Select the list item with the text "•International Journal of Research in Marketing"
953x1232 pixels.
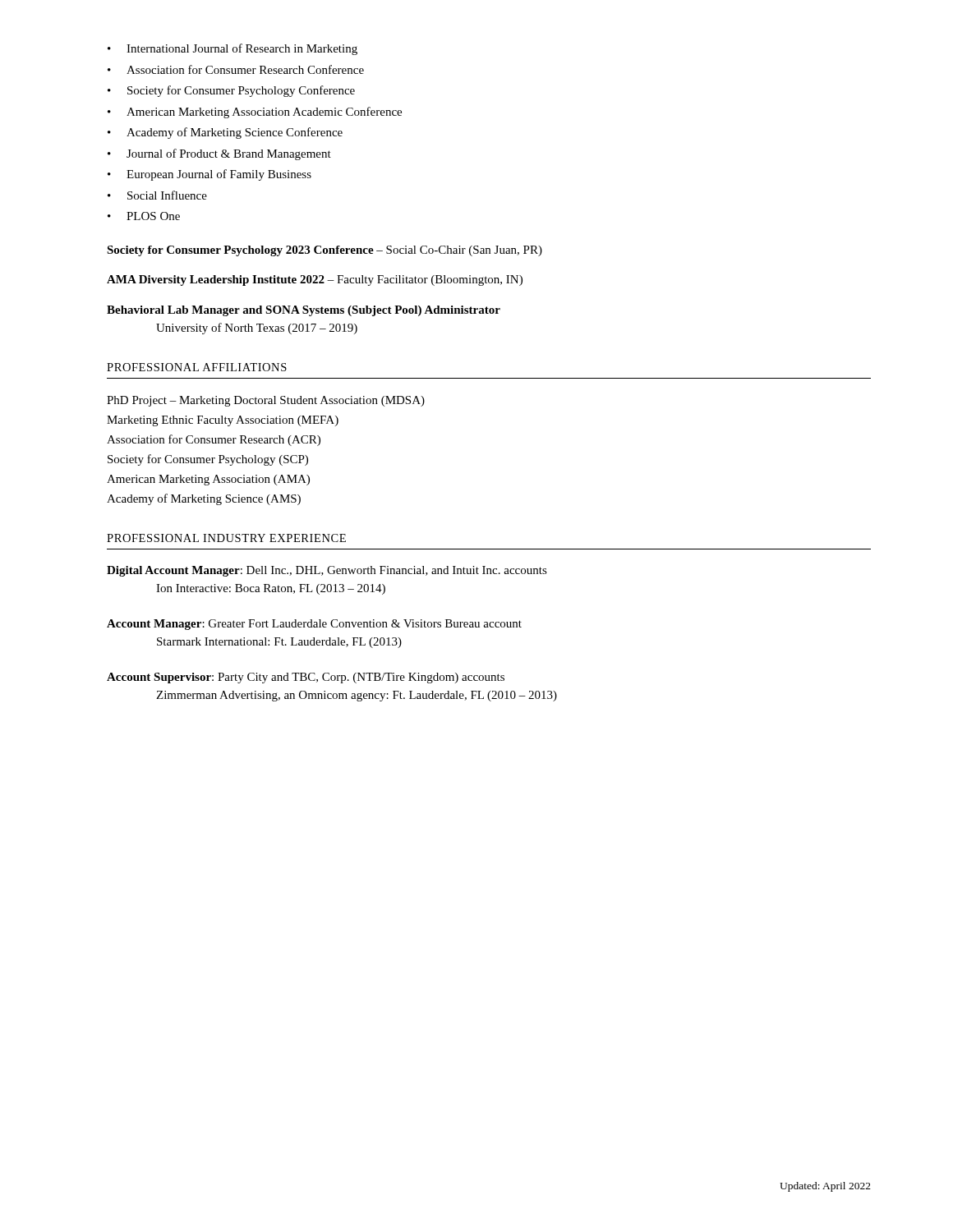(232, 49)
